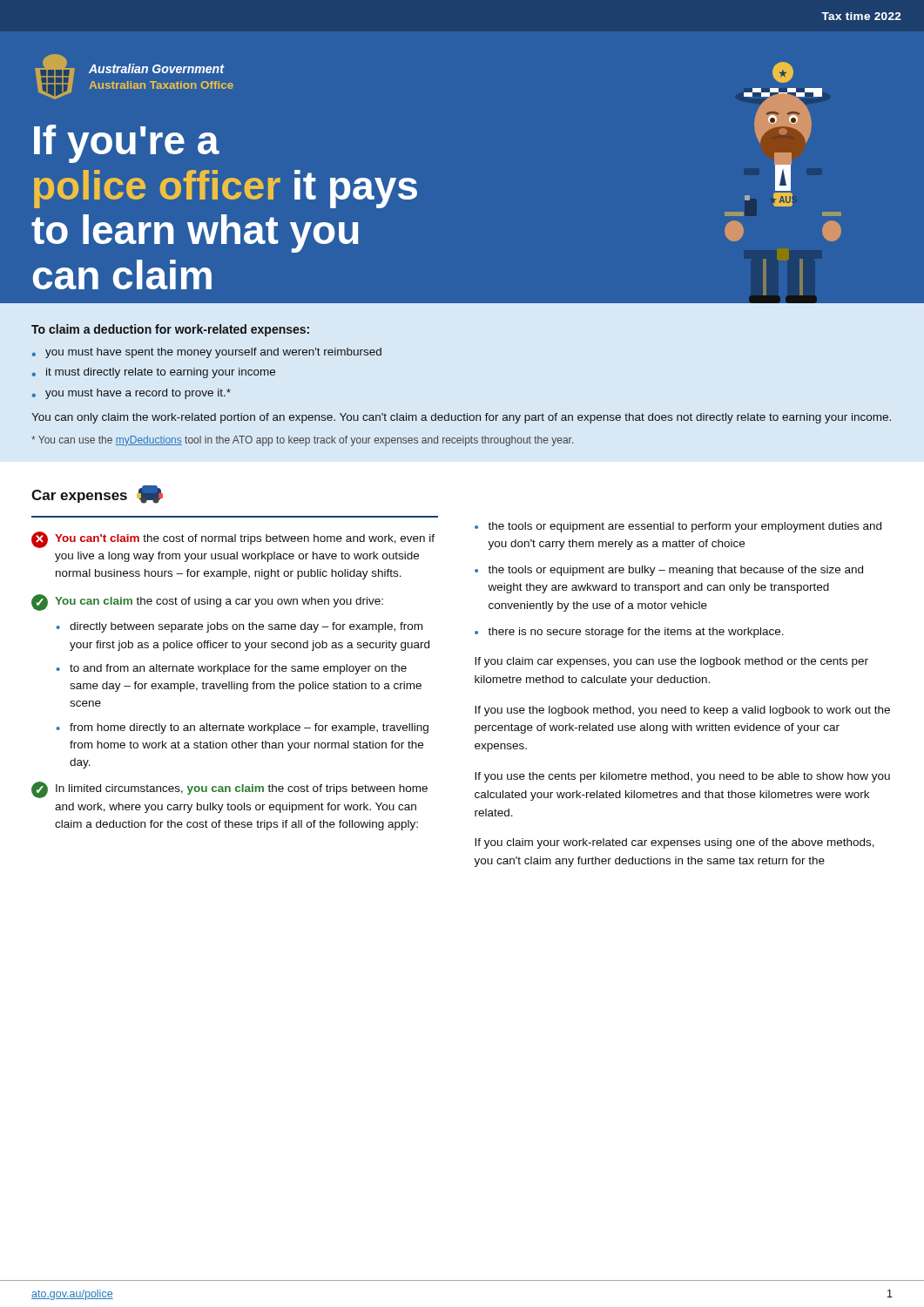Find the text block containing "If you use the cents"

(x=682, y=794)
